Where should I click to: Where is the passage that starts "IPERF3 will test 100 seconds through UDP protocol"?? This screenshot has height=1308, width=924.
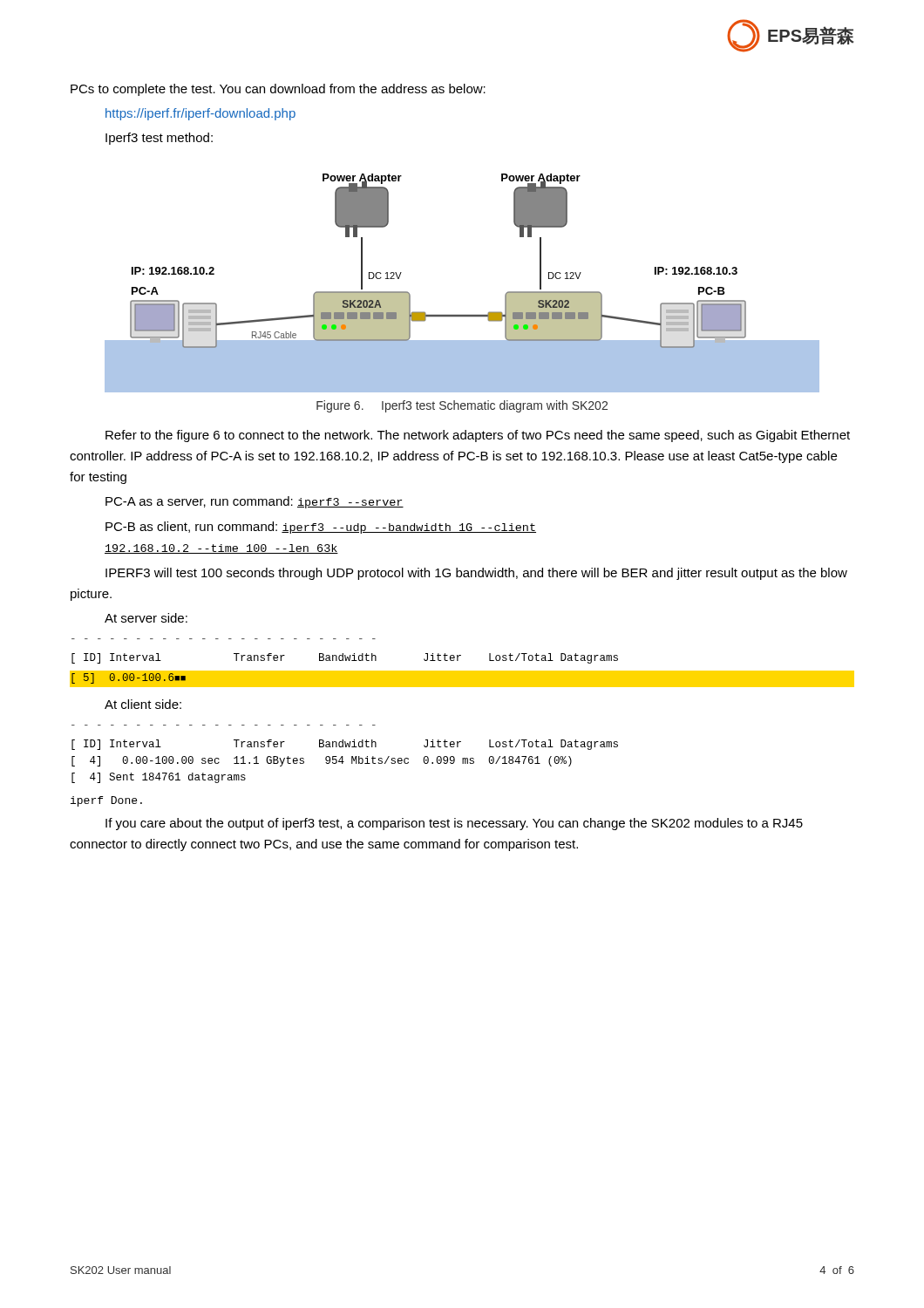coord(458,583)
